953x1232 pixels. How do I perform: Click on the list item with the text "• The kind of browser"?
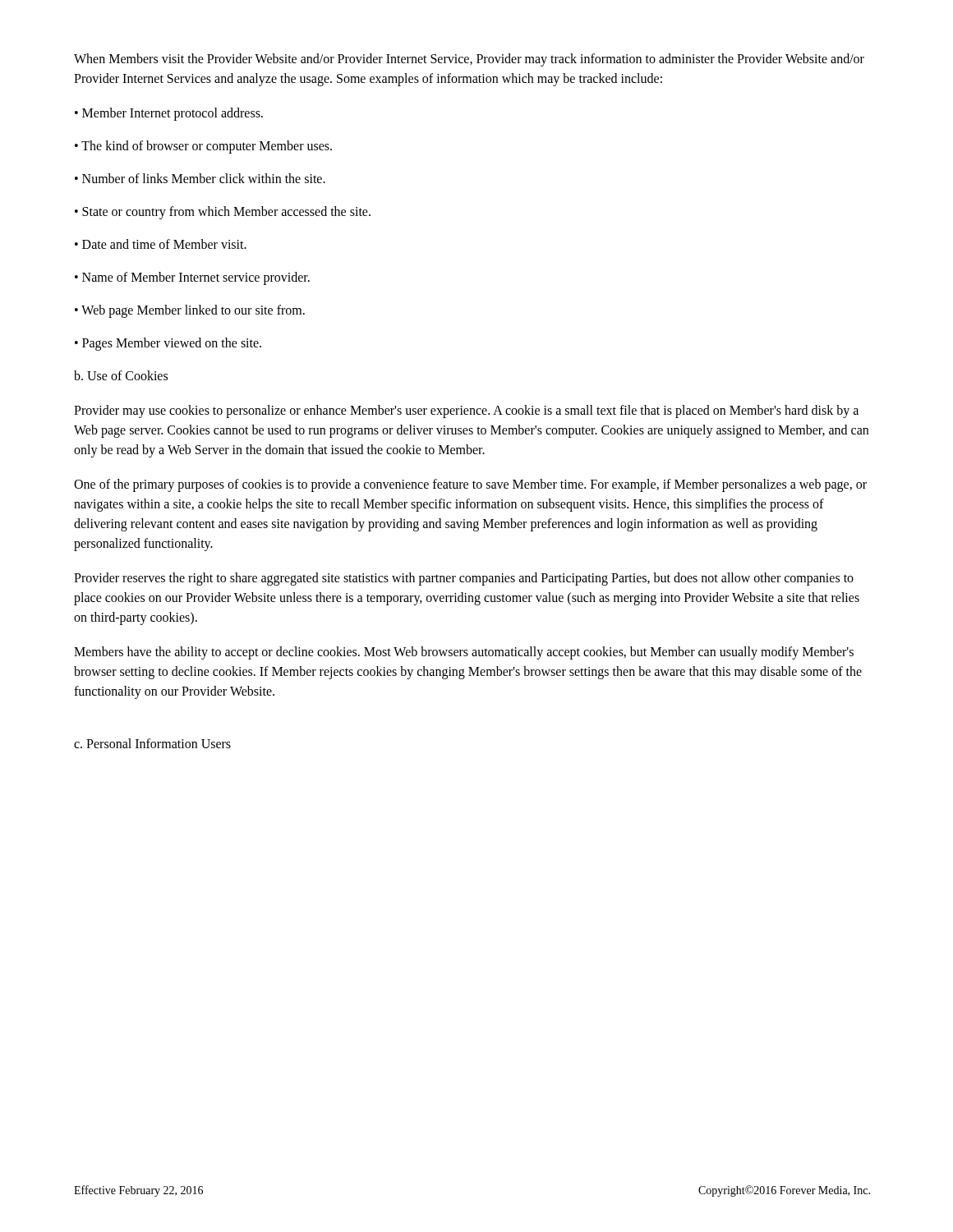pyautogui.click(x=203, y=146)
